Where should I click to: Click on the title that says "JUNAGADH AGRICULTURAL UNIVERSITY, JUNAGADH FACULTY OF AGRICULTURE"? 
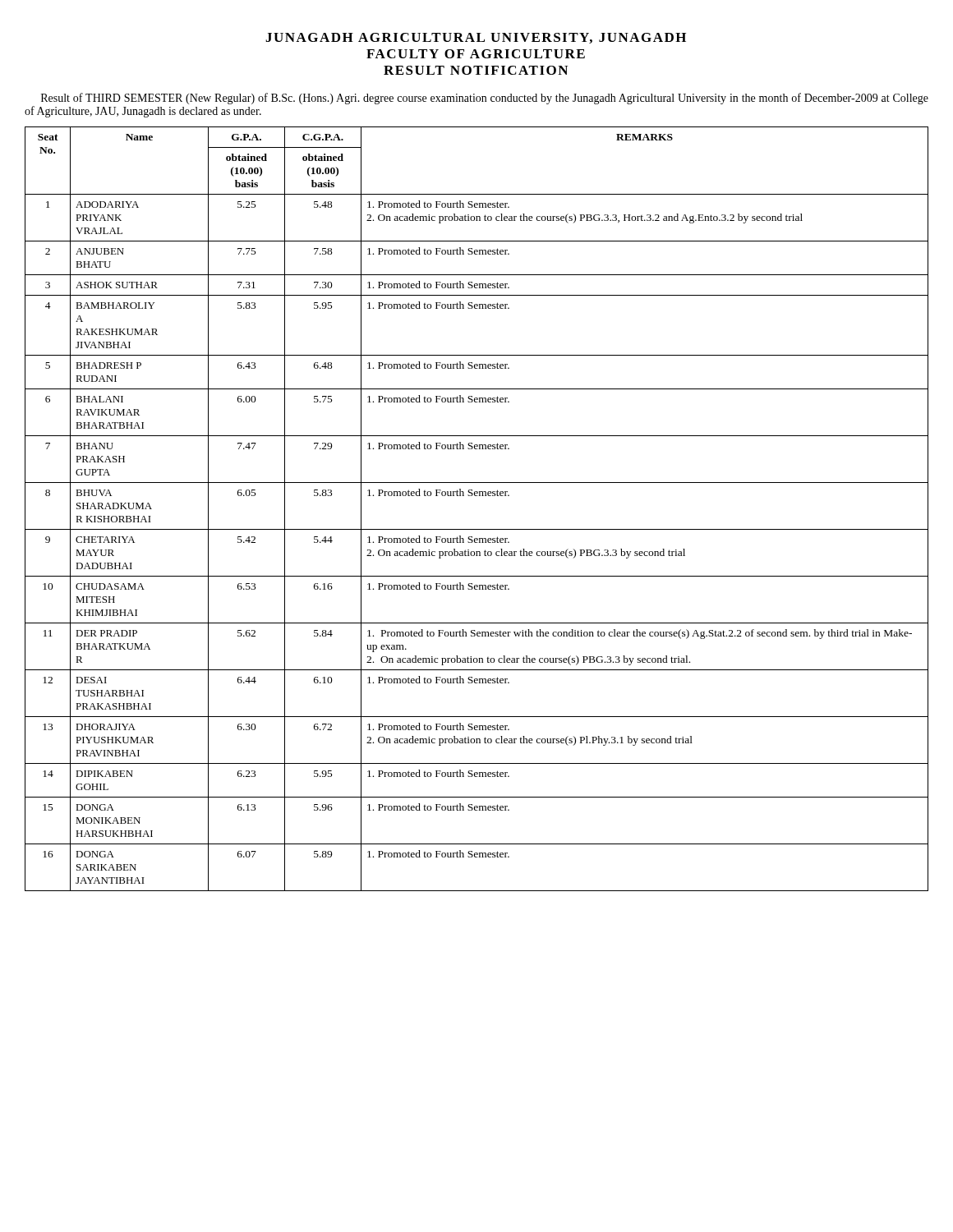476,54
